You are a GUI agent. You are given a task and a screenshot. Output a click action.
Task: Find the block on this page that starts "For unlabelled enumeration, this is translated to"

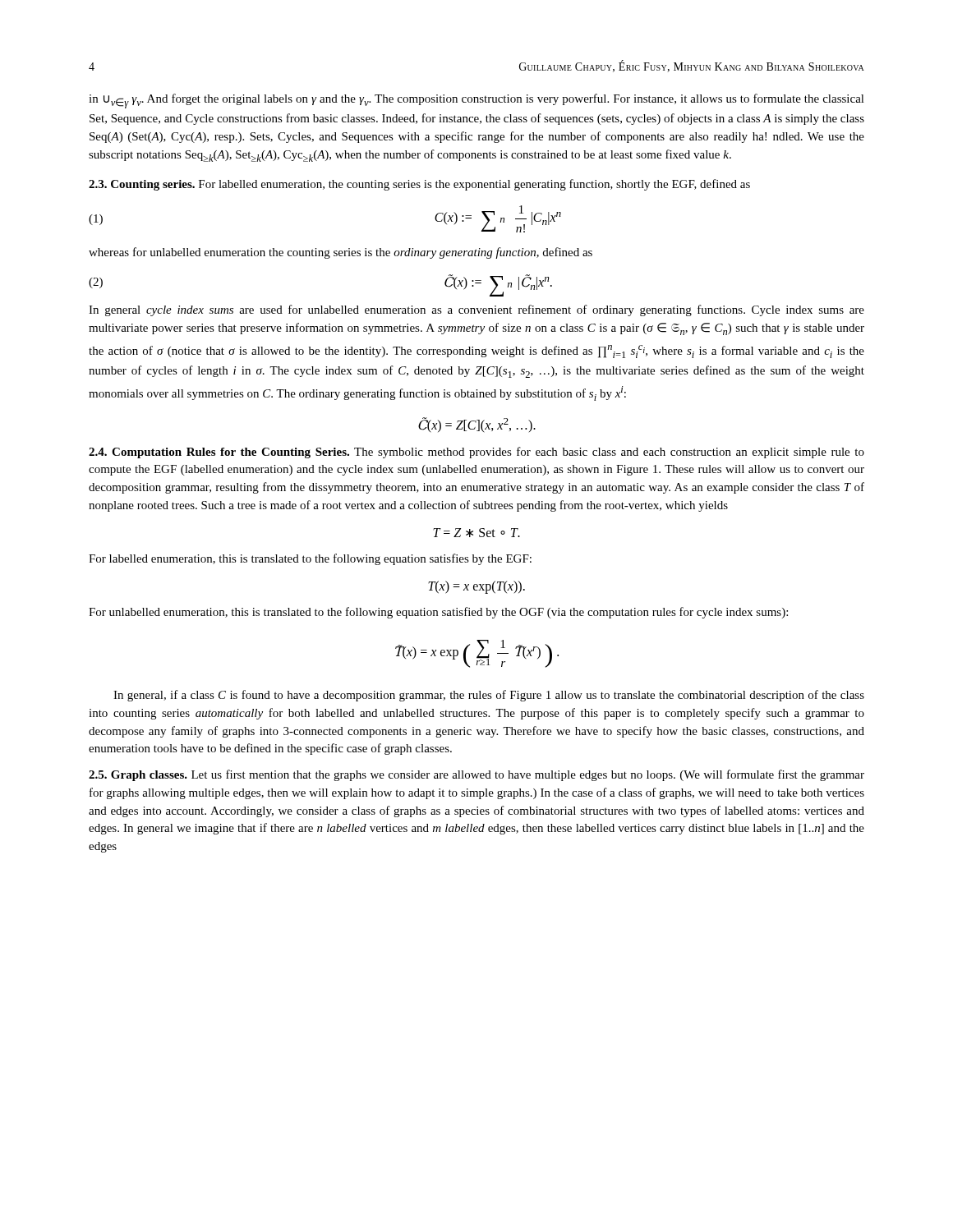click(x=476, y=612)
